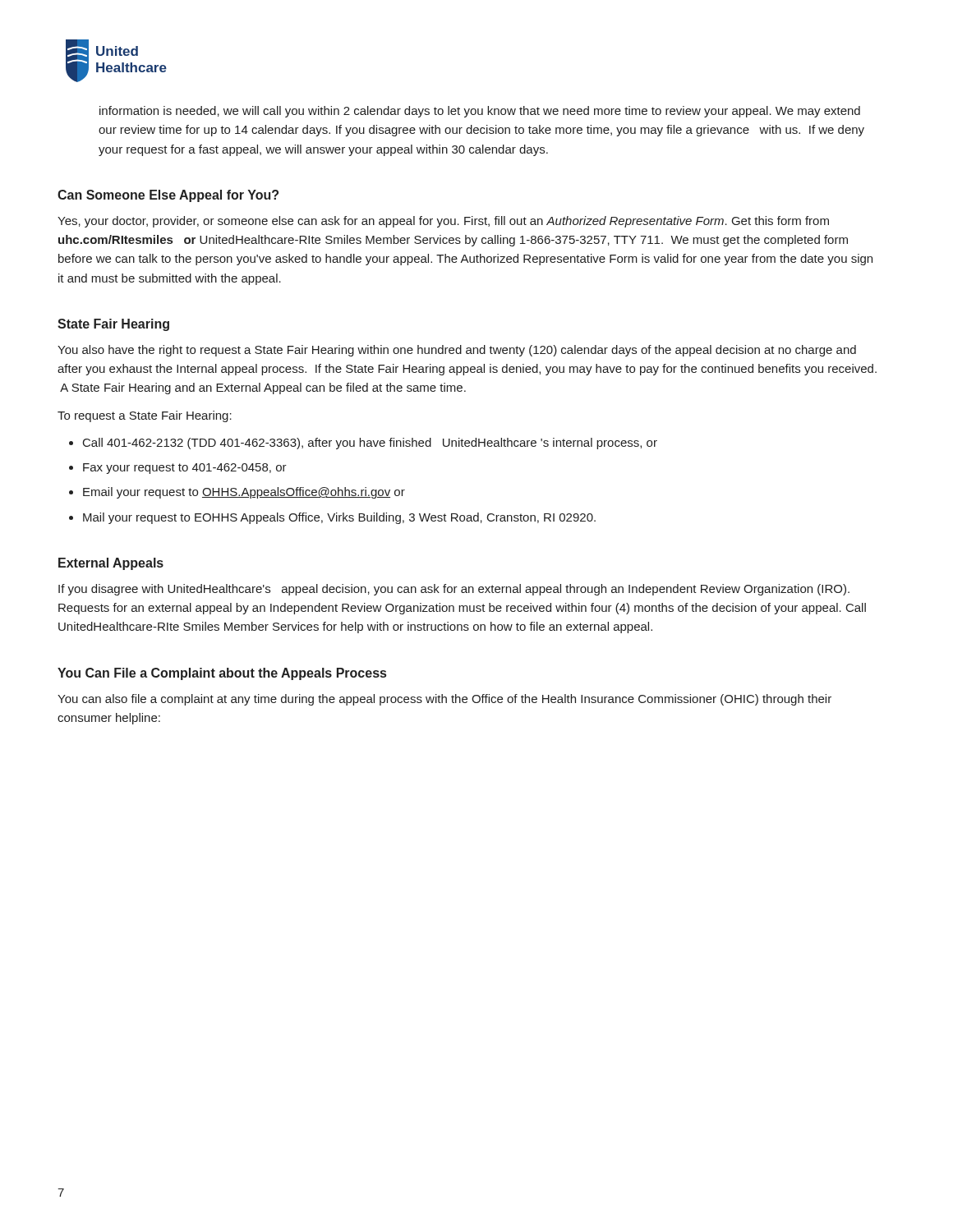Click the passage that begins "To request a State"
Screen dimensions: 1232x953
(145, 415)
